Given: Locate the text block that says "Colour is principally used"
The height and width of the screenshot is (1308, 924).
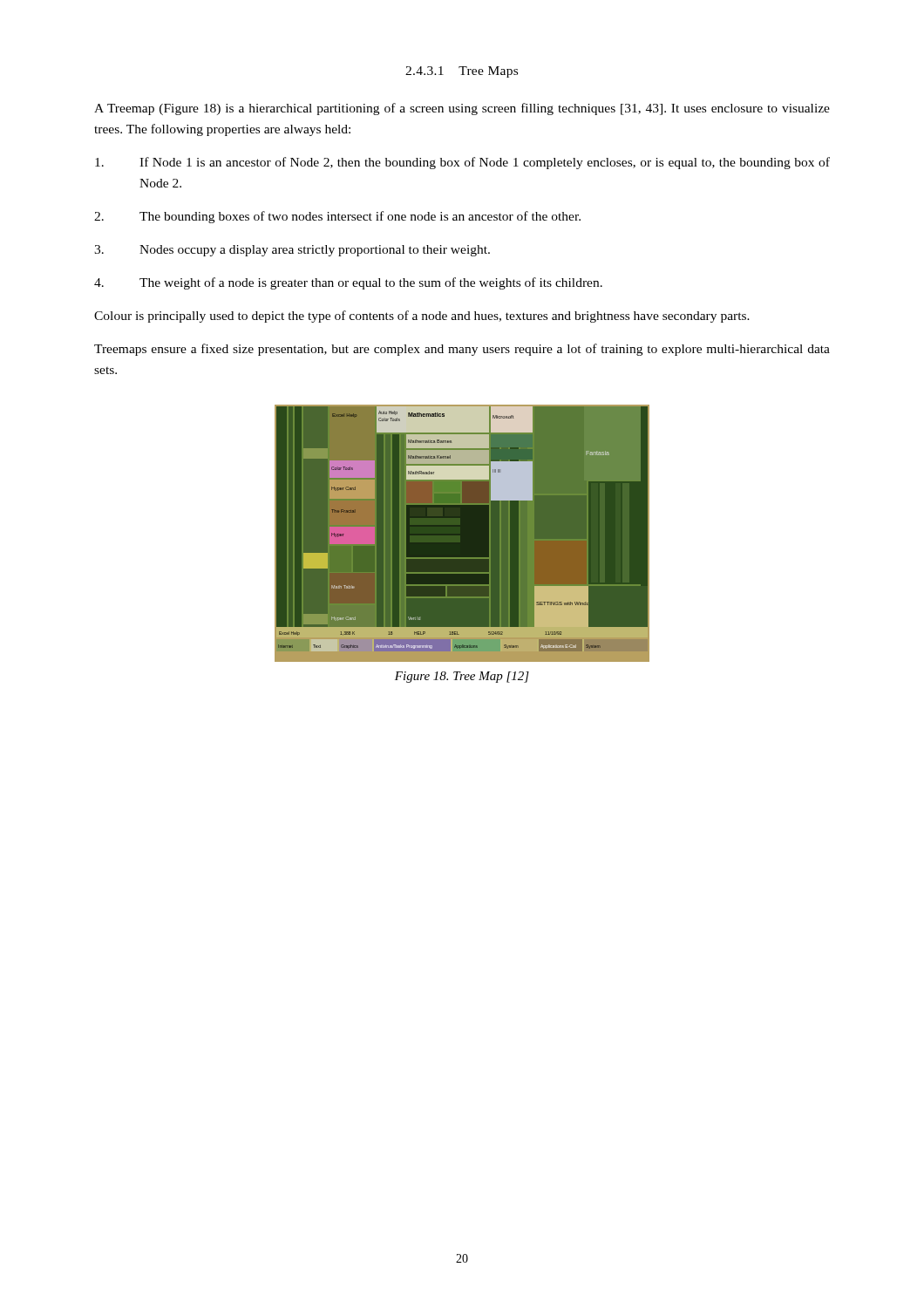Looking at the screenshot, I should 422,315.
